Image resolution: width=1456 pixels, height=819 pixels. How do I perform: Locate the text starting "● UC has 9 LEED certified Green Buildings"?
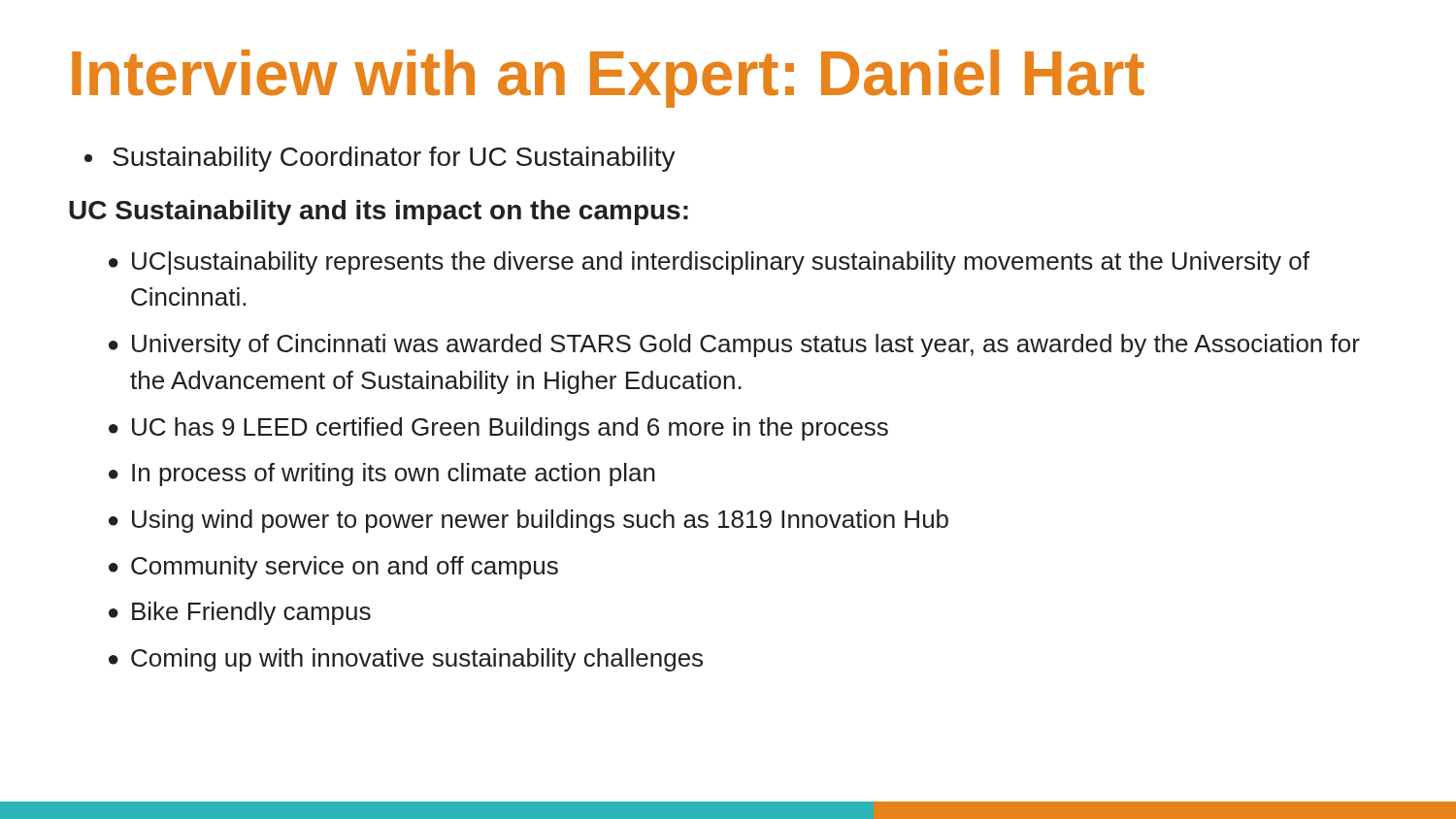point(498,427)
